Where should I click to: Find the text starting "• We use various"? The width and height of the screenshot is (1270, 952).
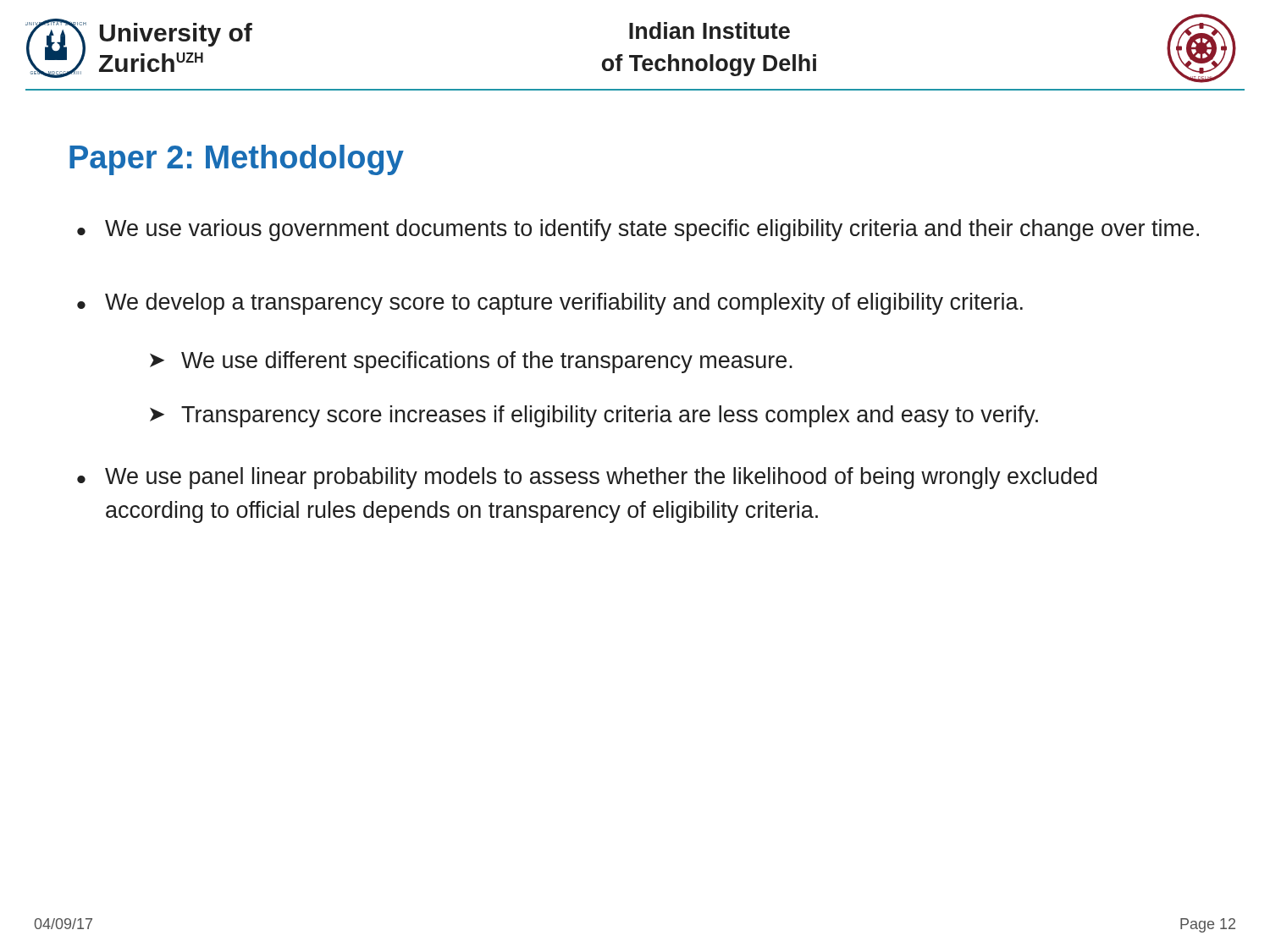click(639, 232)
